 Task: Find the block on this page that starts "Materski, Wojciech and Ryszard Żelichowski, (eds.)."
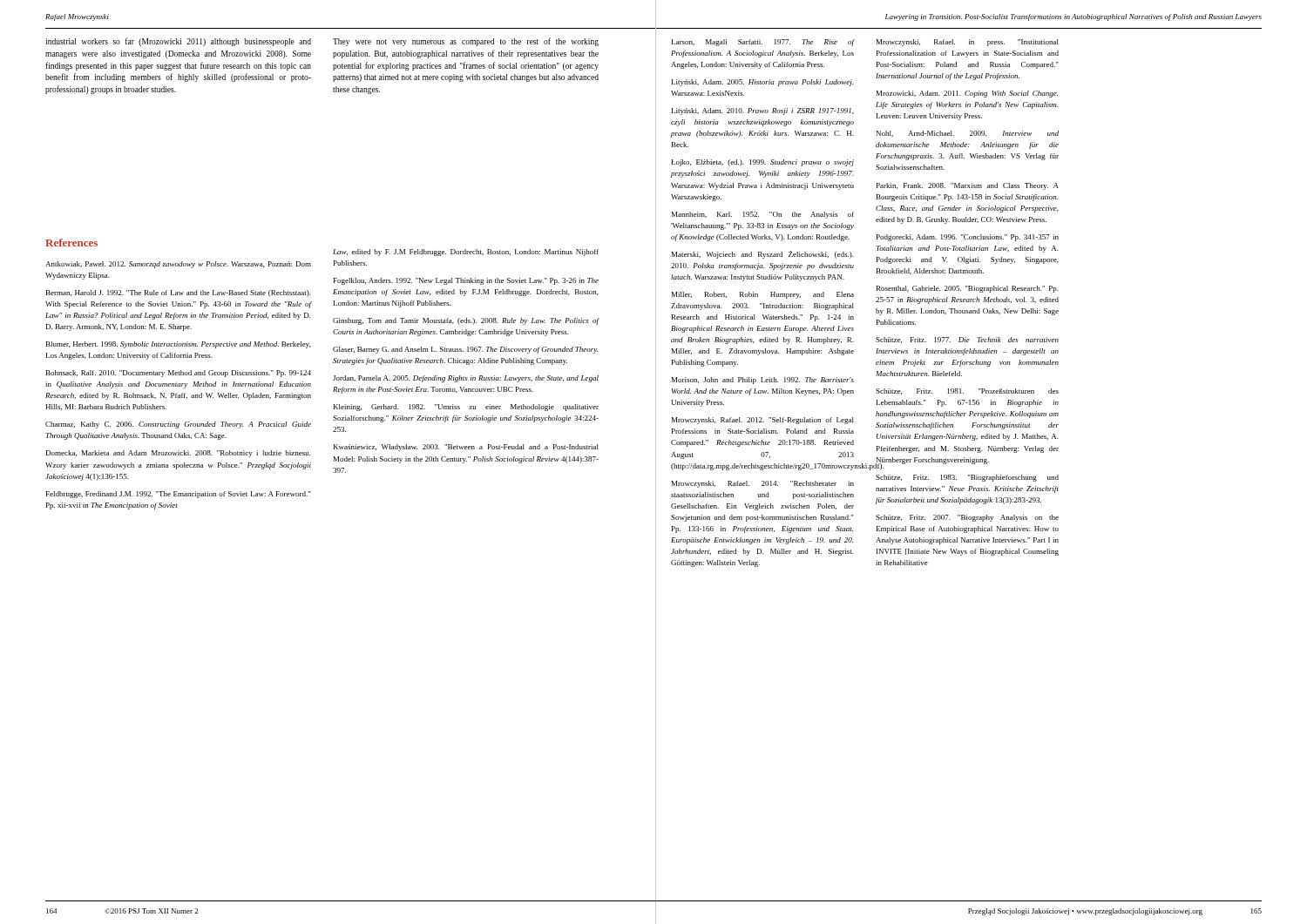(762, 265)
